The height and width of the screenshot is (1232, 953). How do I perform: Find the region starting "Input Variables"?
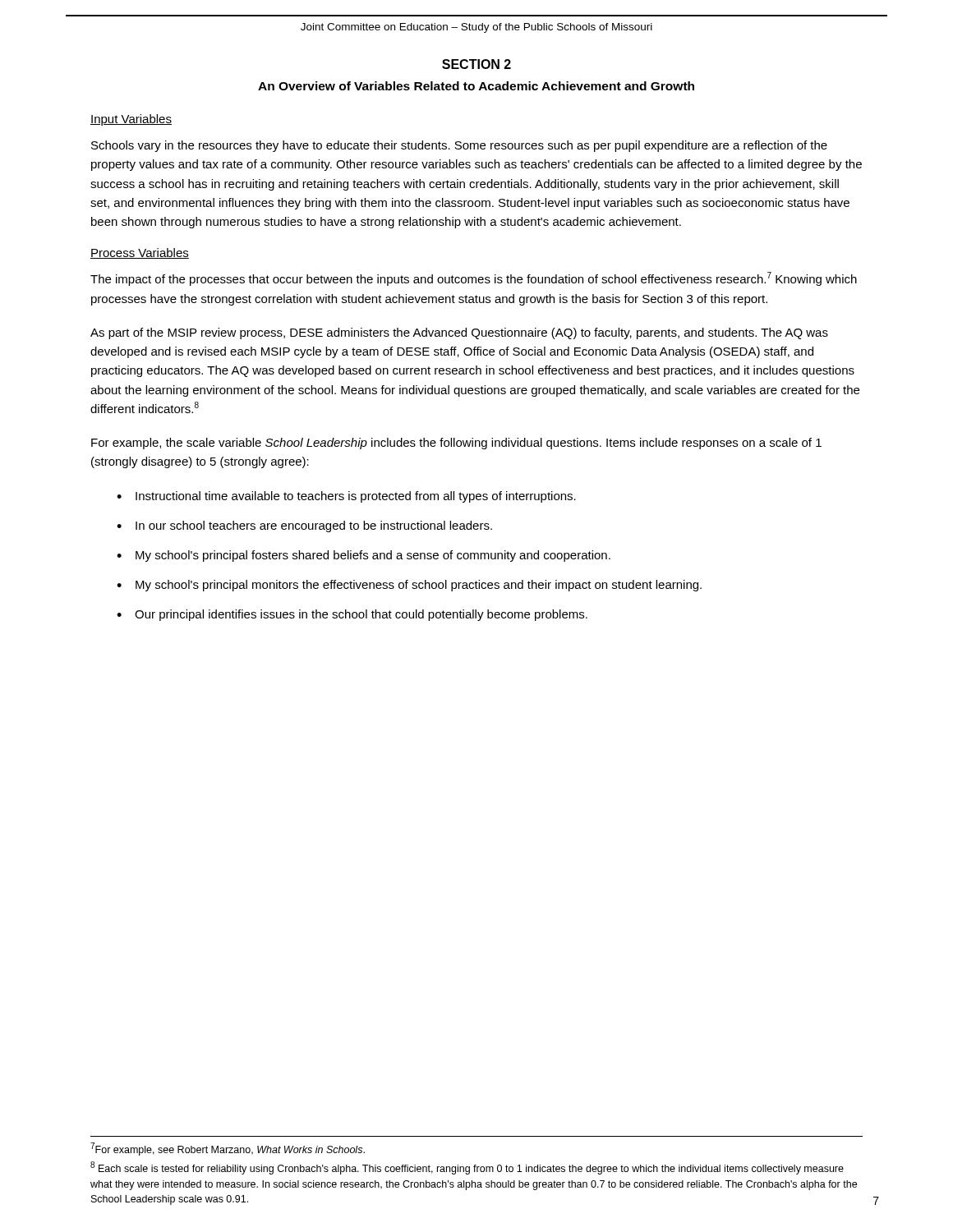point(131,119)
